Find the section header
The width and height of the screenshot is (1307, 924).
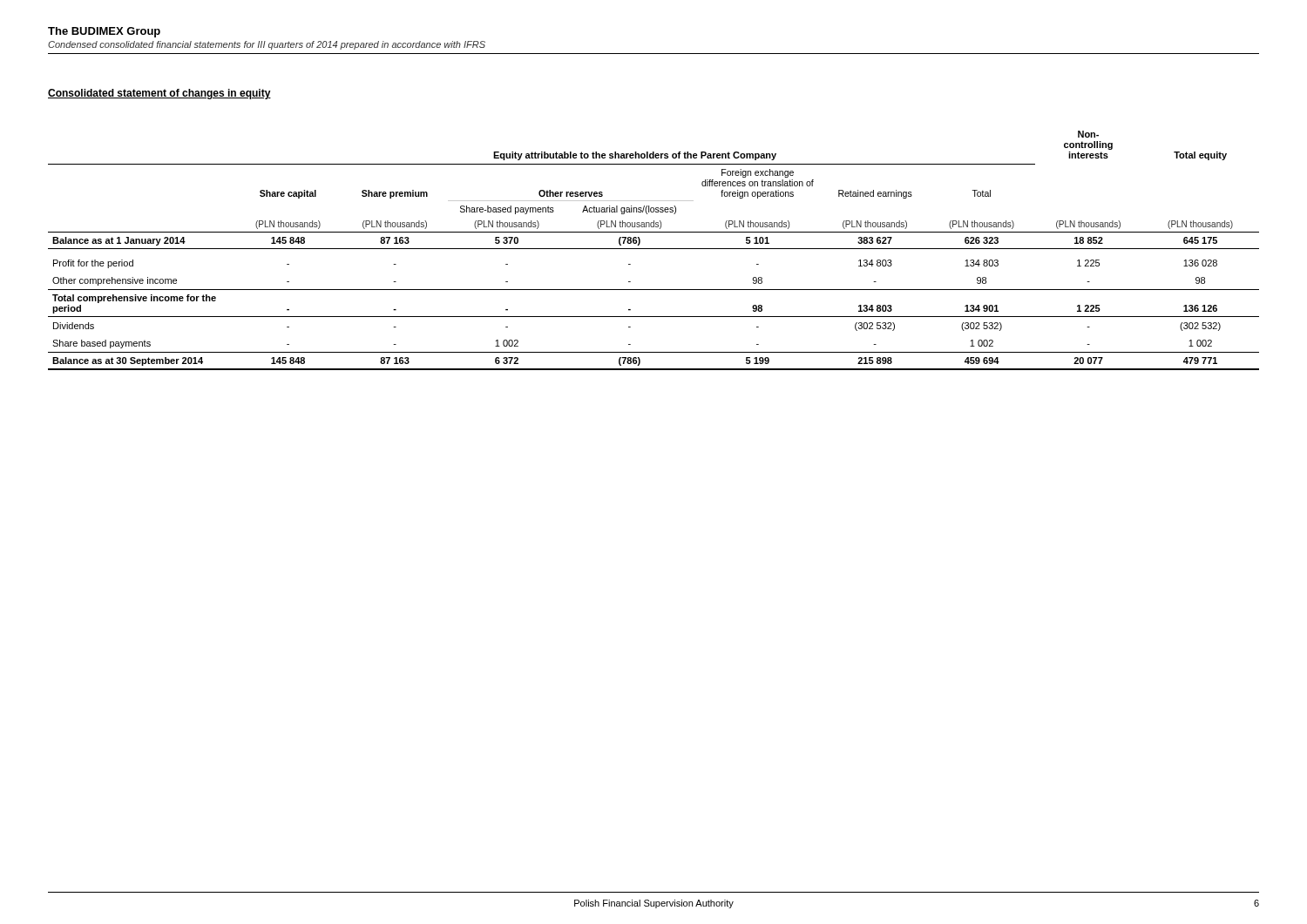tap(159, 93)
